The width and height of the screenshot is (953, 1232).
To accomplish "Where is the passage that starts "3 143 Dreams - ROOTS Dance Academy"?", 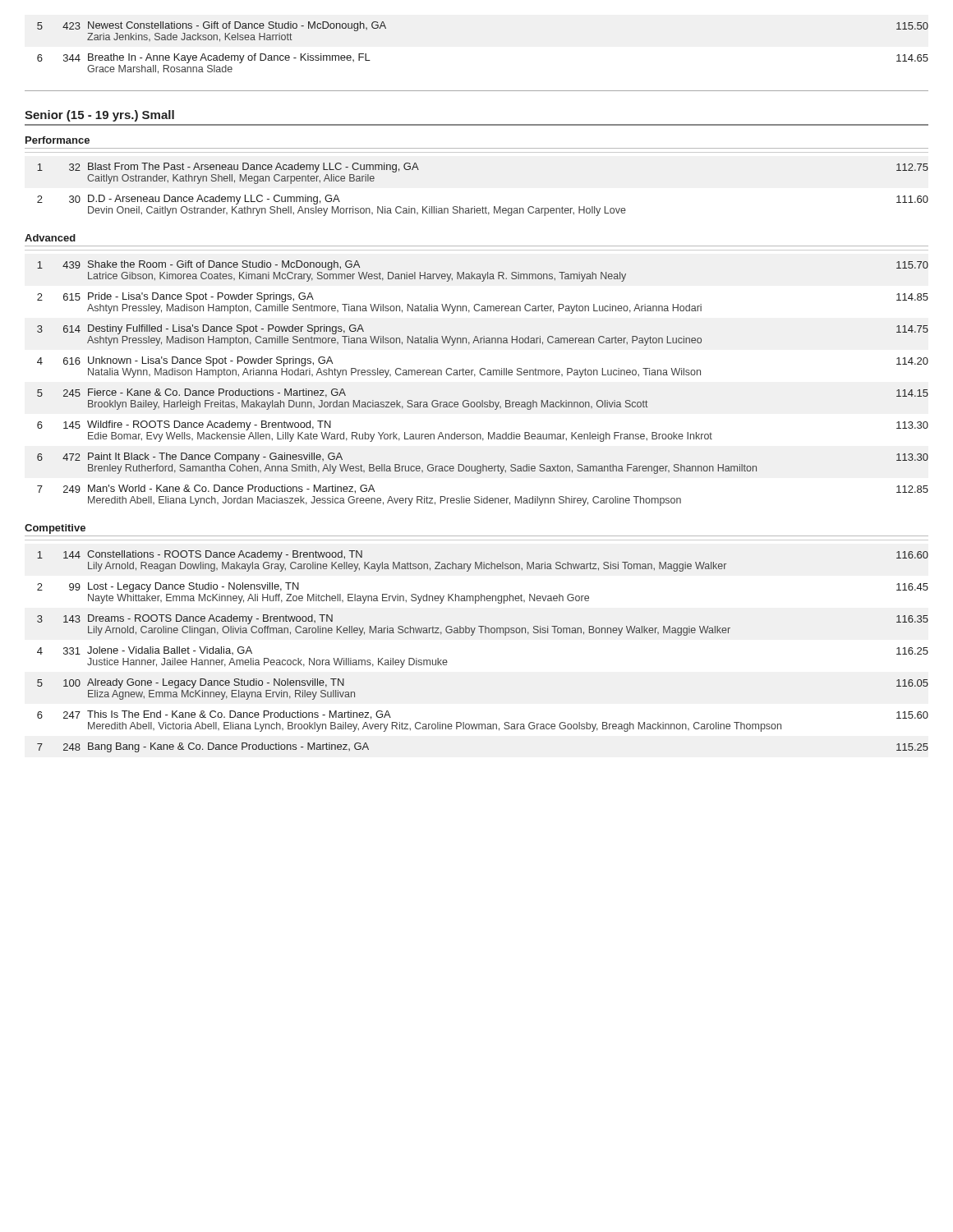I will click(476, 624).
